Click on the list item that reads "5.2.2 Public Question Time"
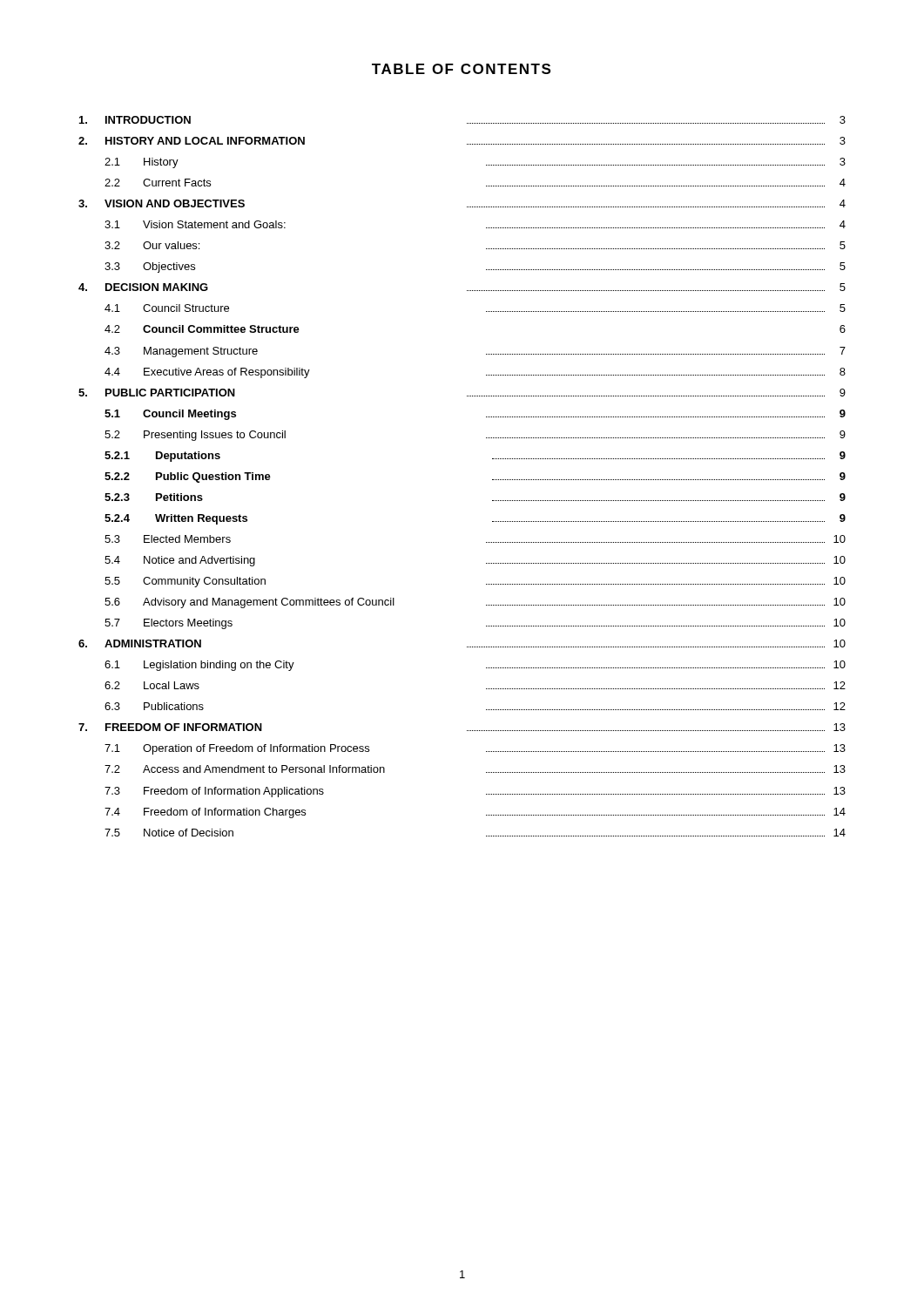 tap(117, 477)
